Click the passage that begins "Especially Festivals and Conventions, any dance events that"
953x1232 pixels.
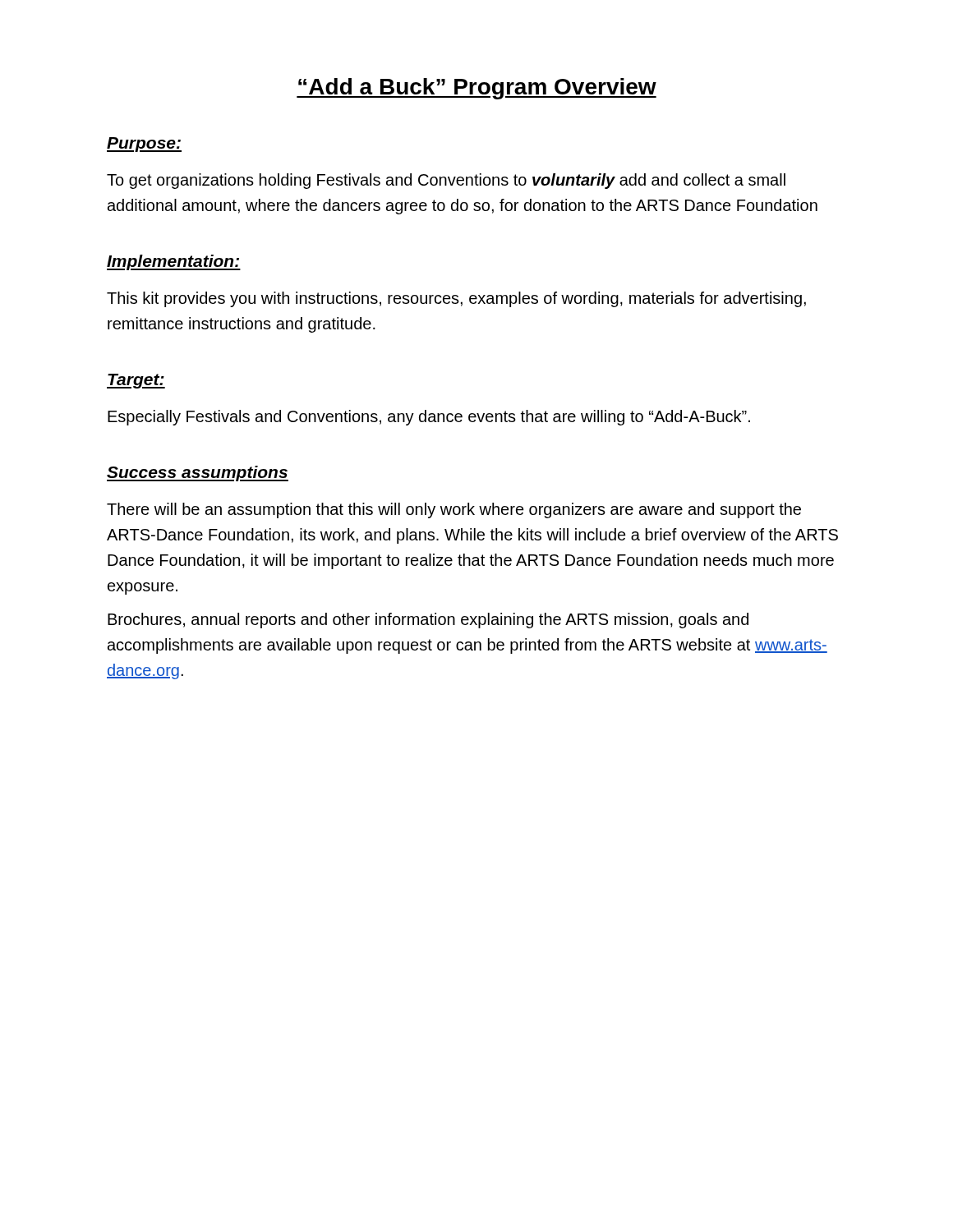point(429,416)
